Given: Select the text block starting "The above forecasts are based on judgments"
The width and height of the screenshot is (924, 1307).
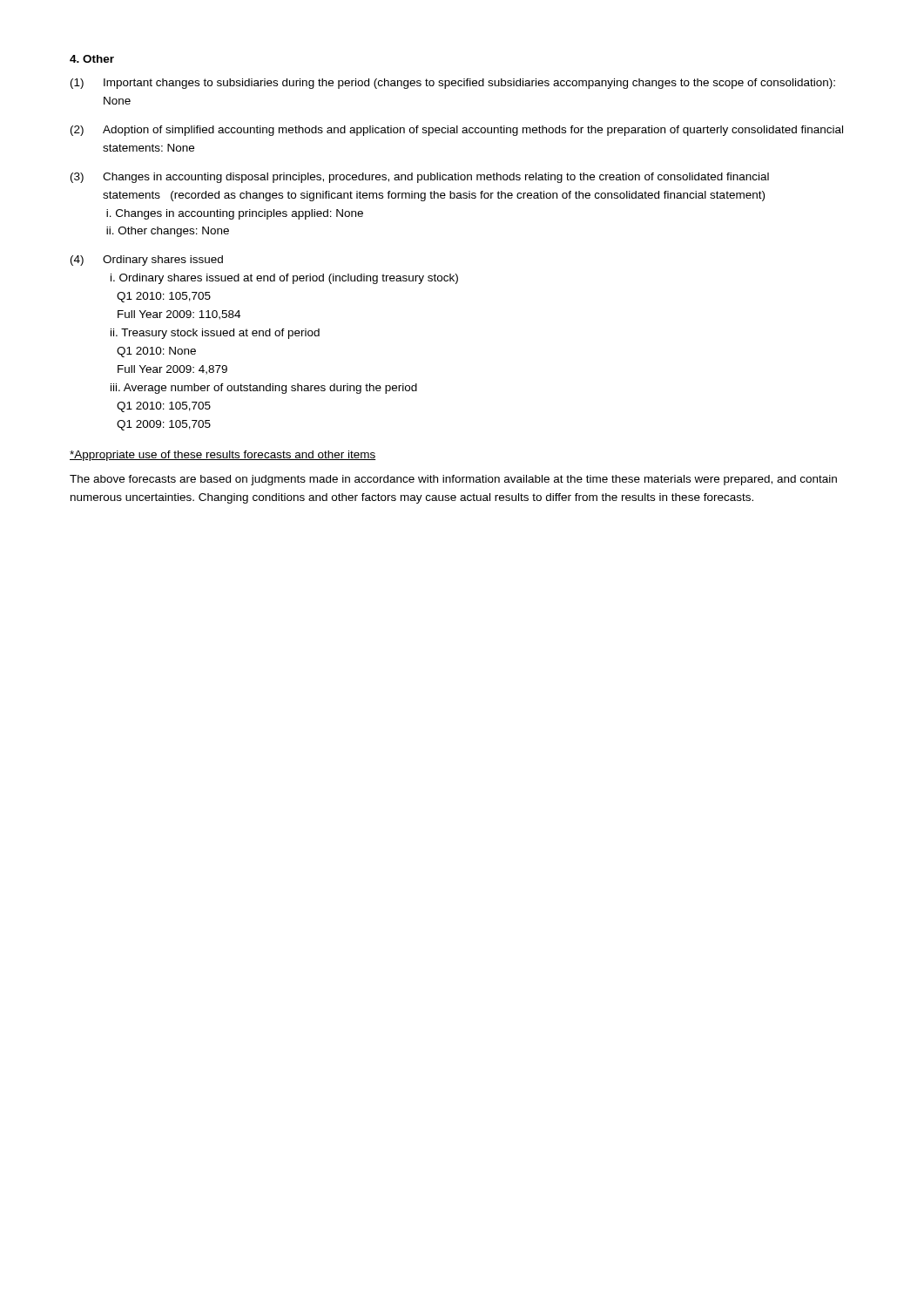Looking at the screenshot, I should [454, 488].
